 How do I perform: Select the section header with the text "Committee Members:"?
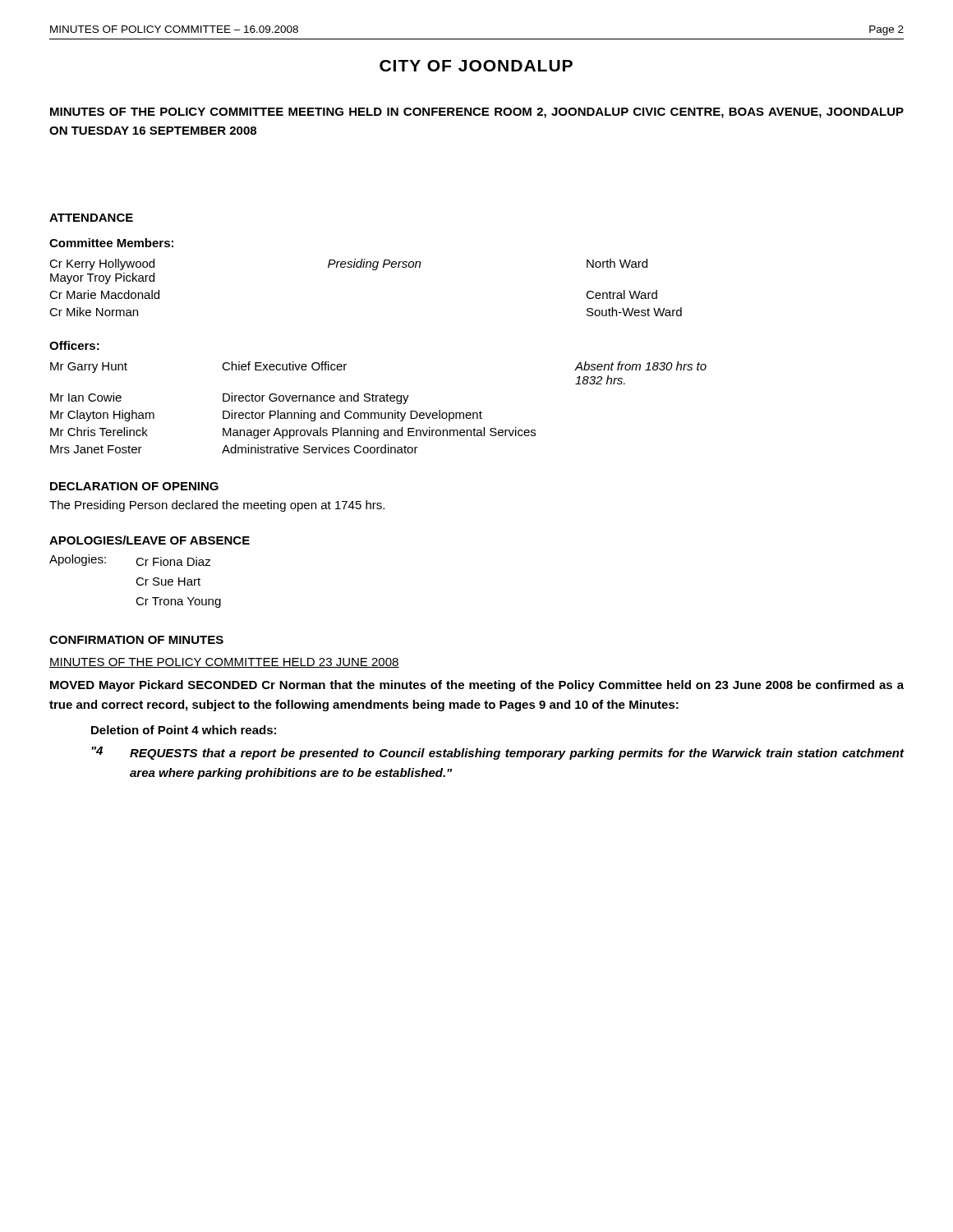112,243
